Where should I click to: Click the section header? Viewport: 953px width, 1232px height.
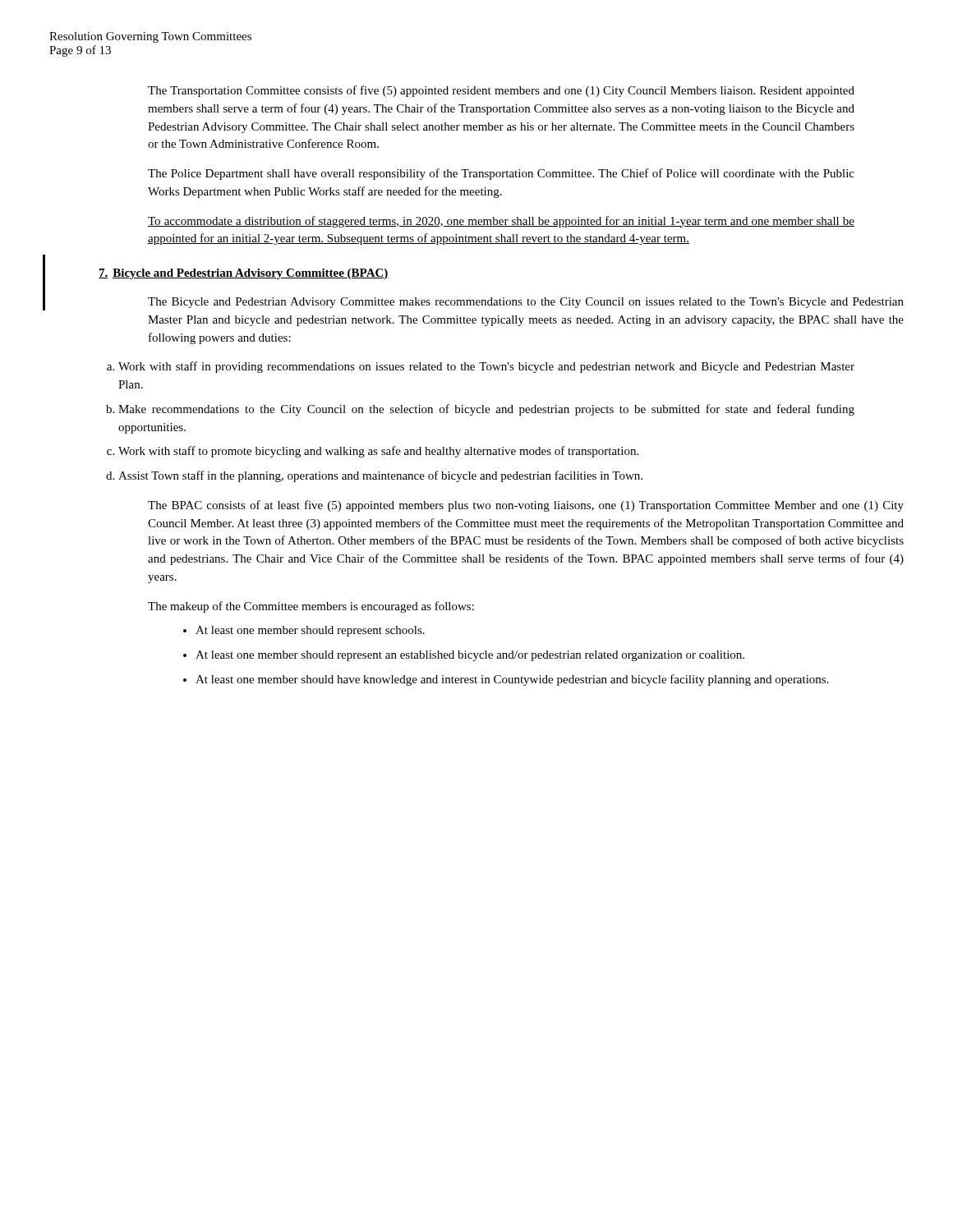click(x=243, y=273)
